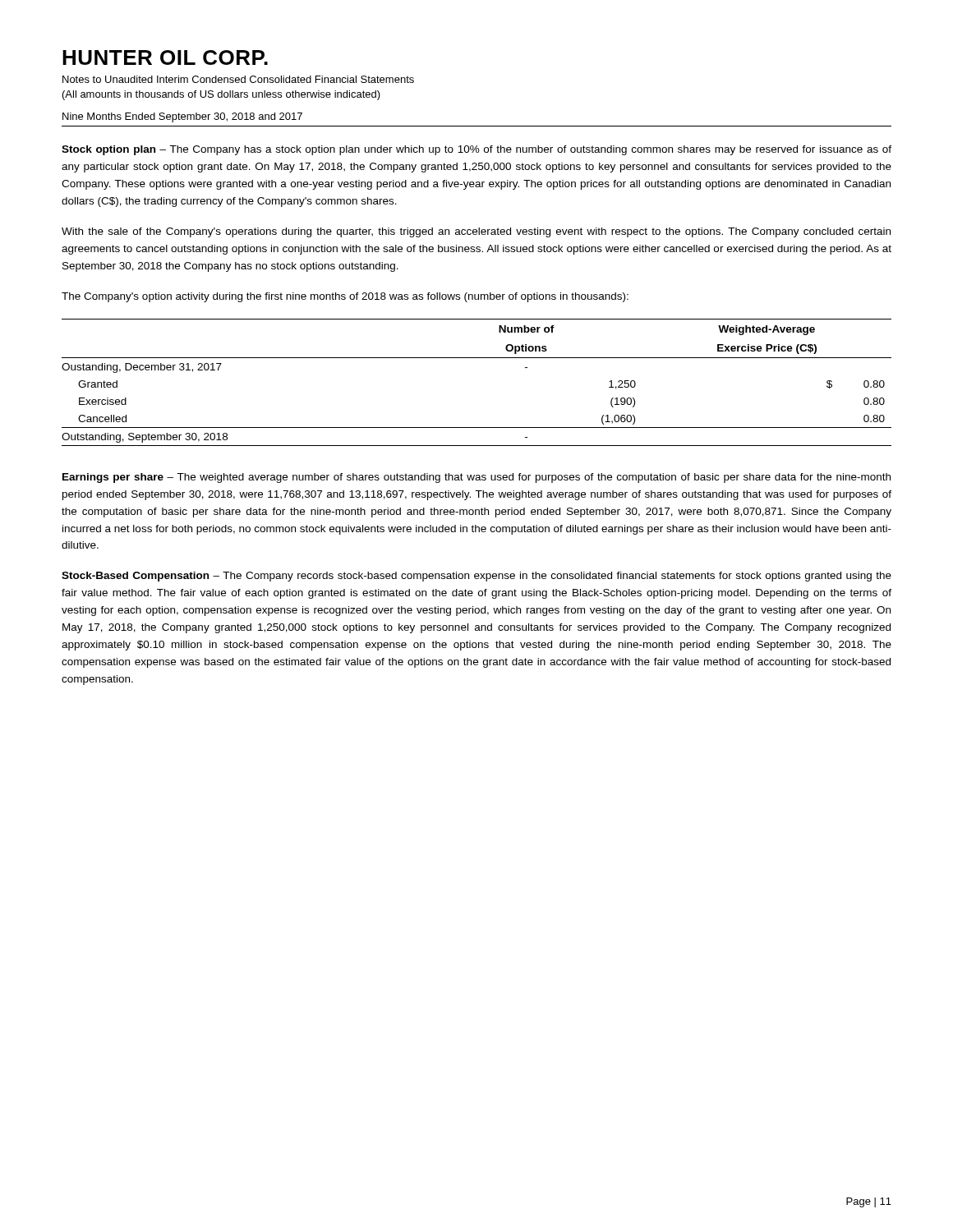Click on the text block with the text "With the sale of the"
Viewport: 953px width, 1232px height.
click(476, 249)
